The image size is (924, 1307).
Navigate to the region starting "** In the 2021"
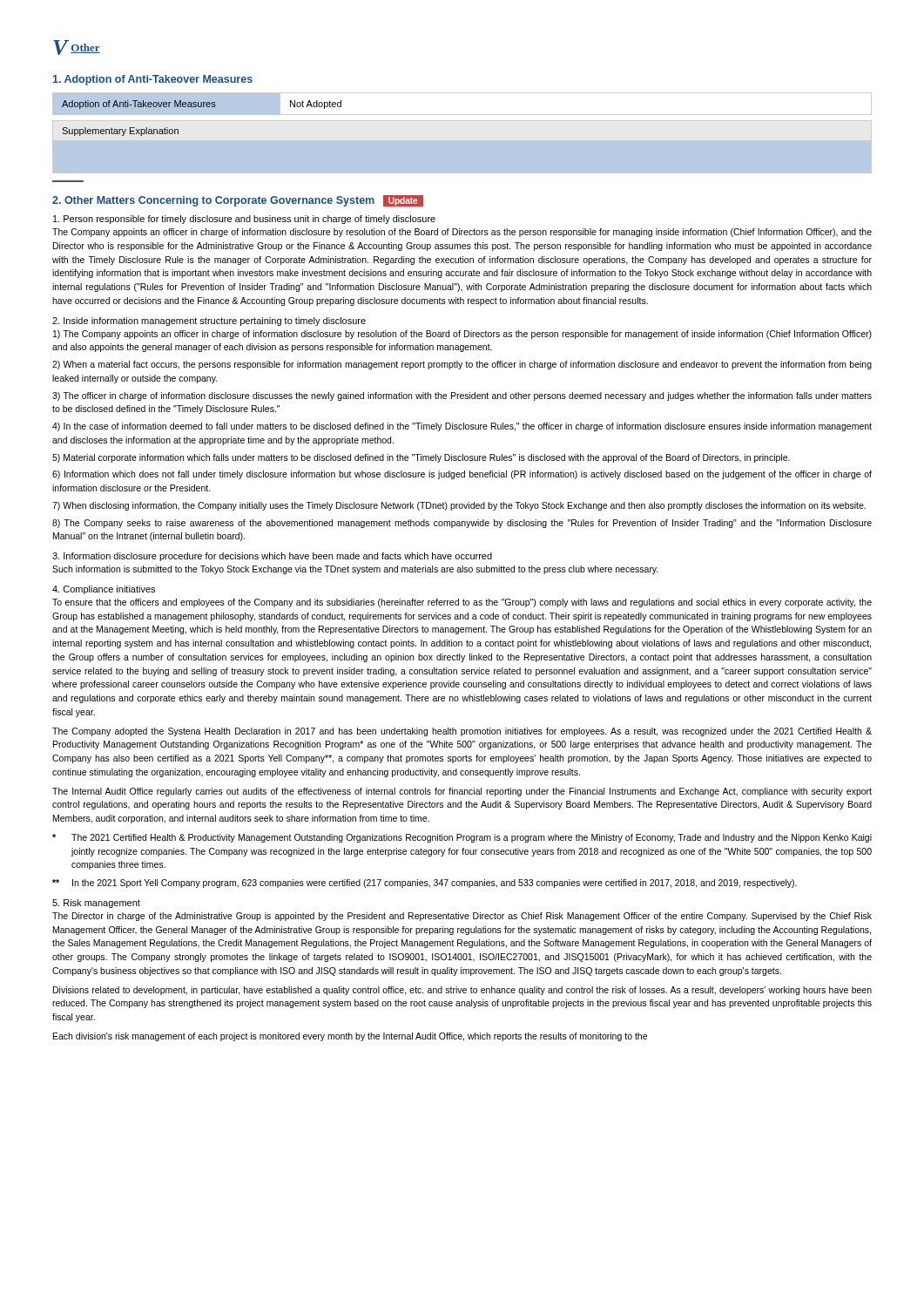[x=462, y=884]
